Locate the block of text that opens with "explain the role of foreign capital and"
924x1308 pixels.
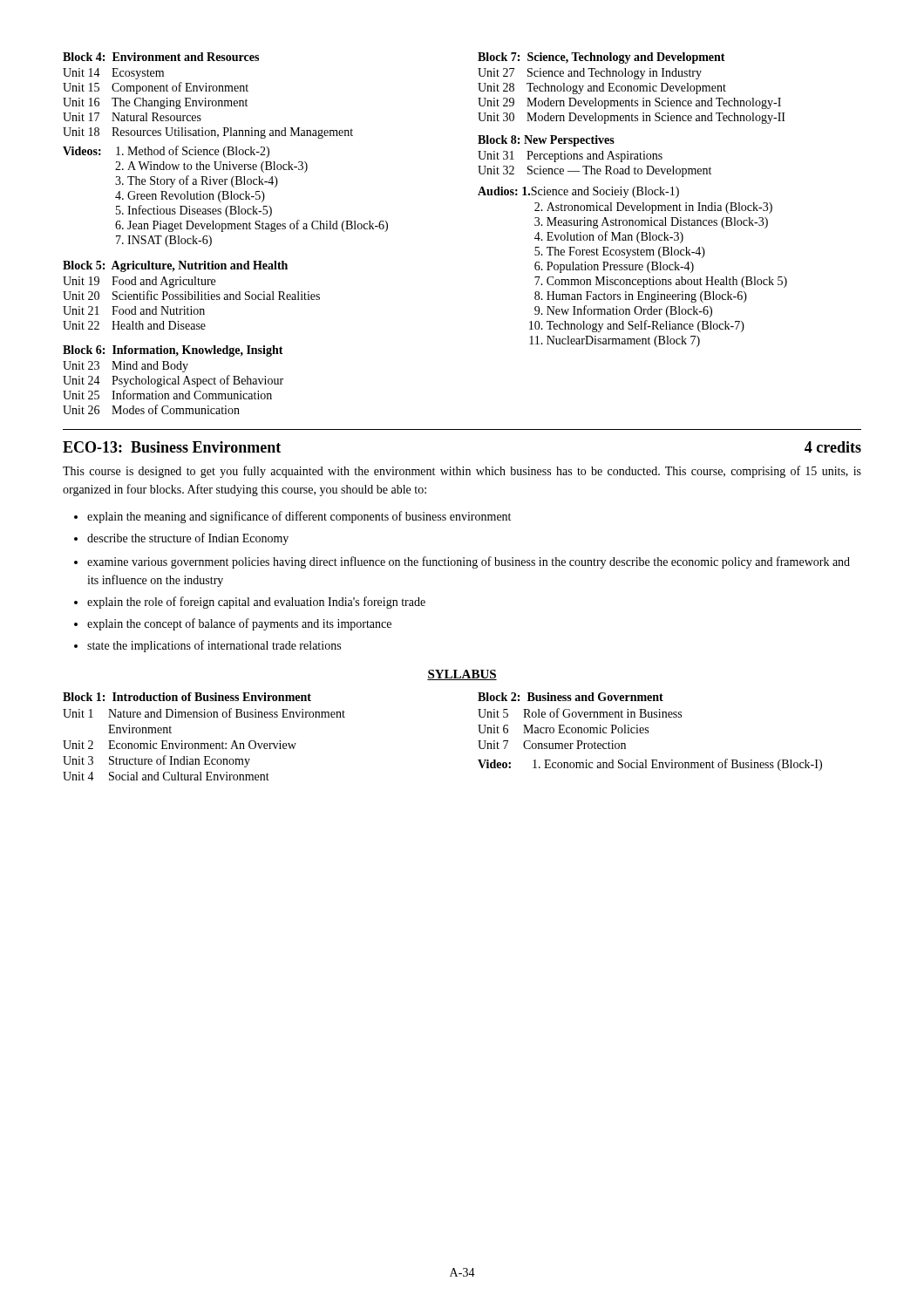tap(256, 602)
